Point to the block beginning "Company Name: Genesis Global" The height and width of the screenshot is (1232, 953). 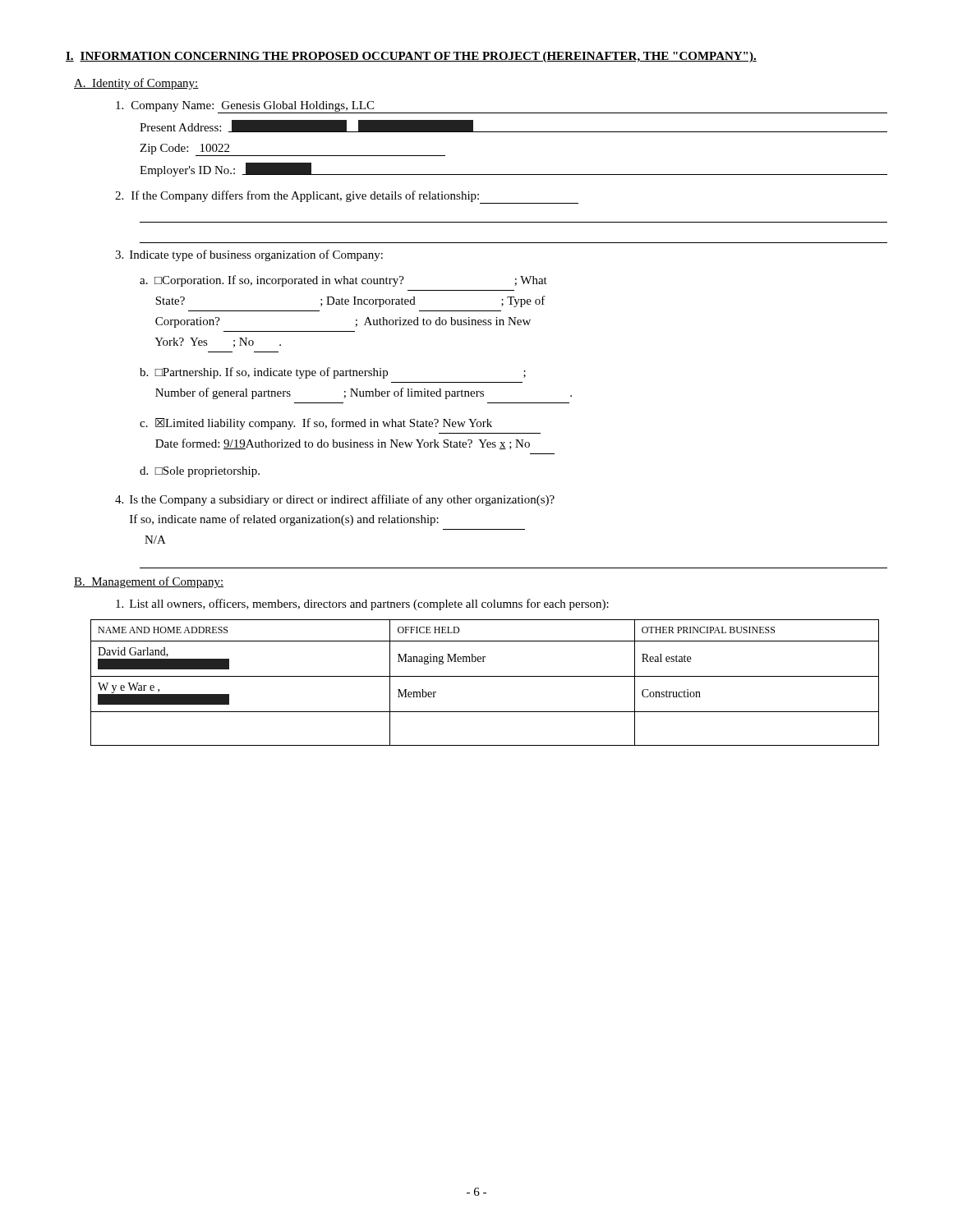coord(501,106)
